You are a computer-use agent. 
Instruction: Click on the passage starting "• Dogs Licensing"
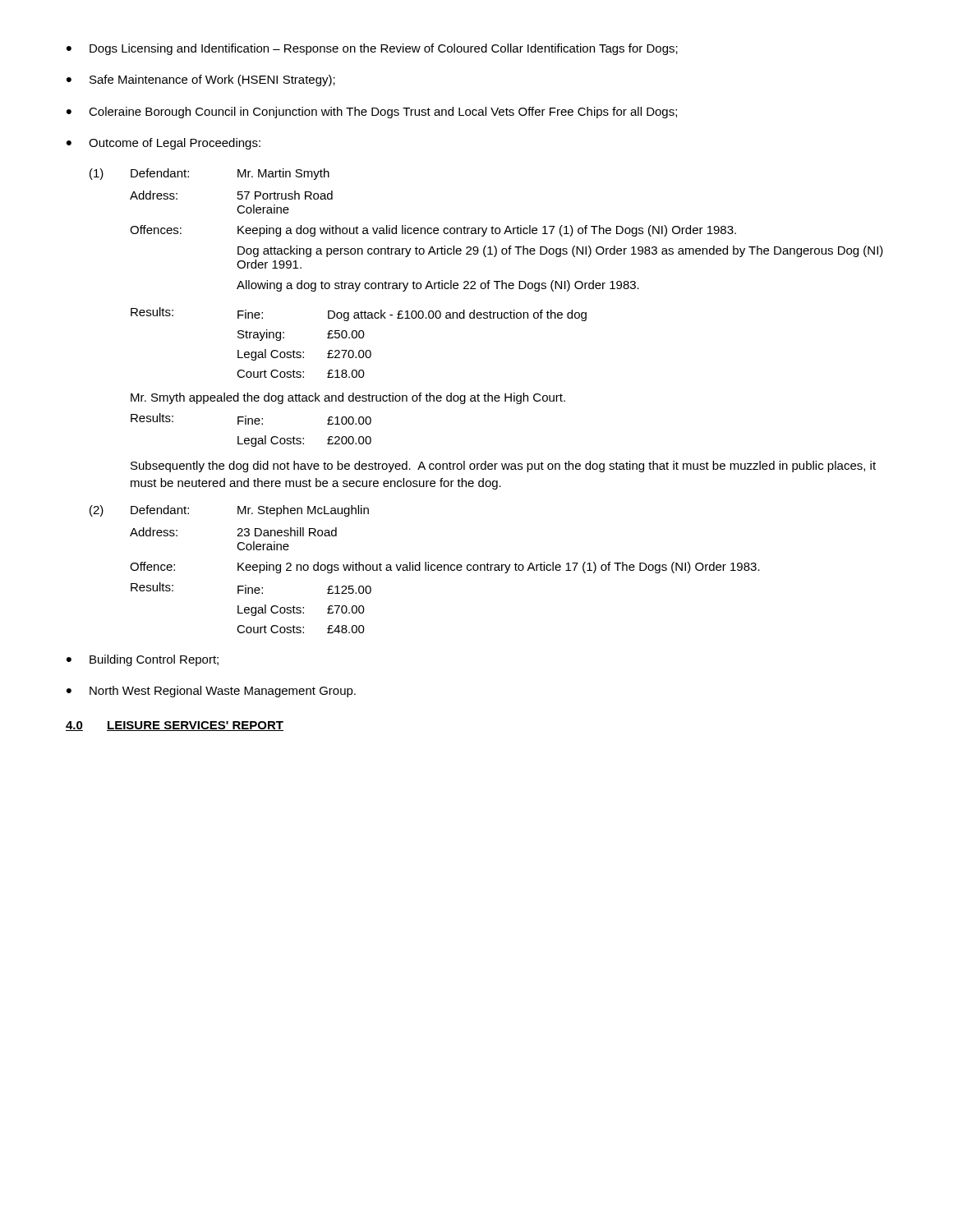[476, 49]
